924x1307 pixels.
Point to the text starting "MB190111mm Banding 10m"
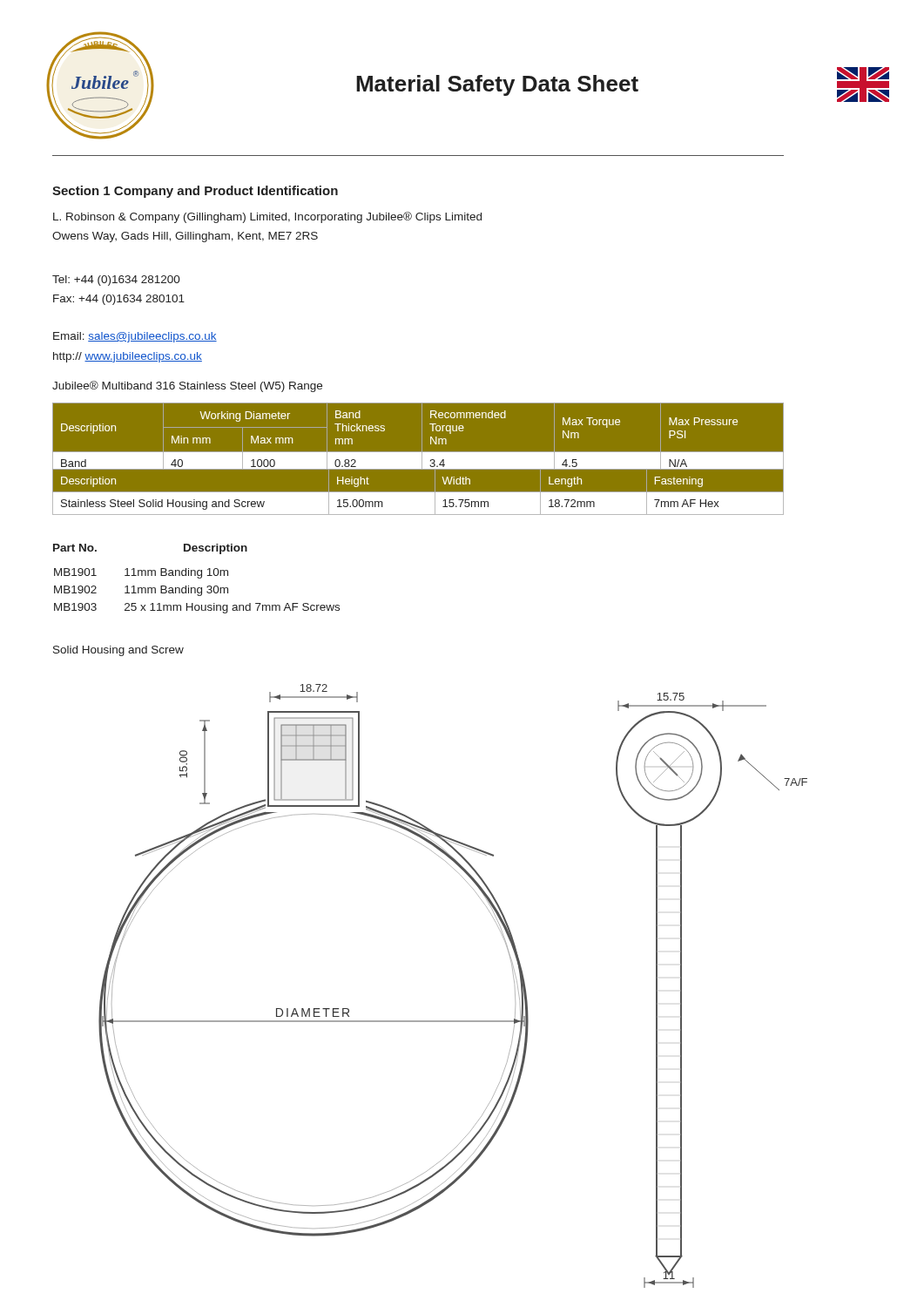141,572
